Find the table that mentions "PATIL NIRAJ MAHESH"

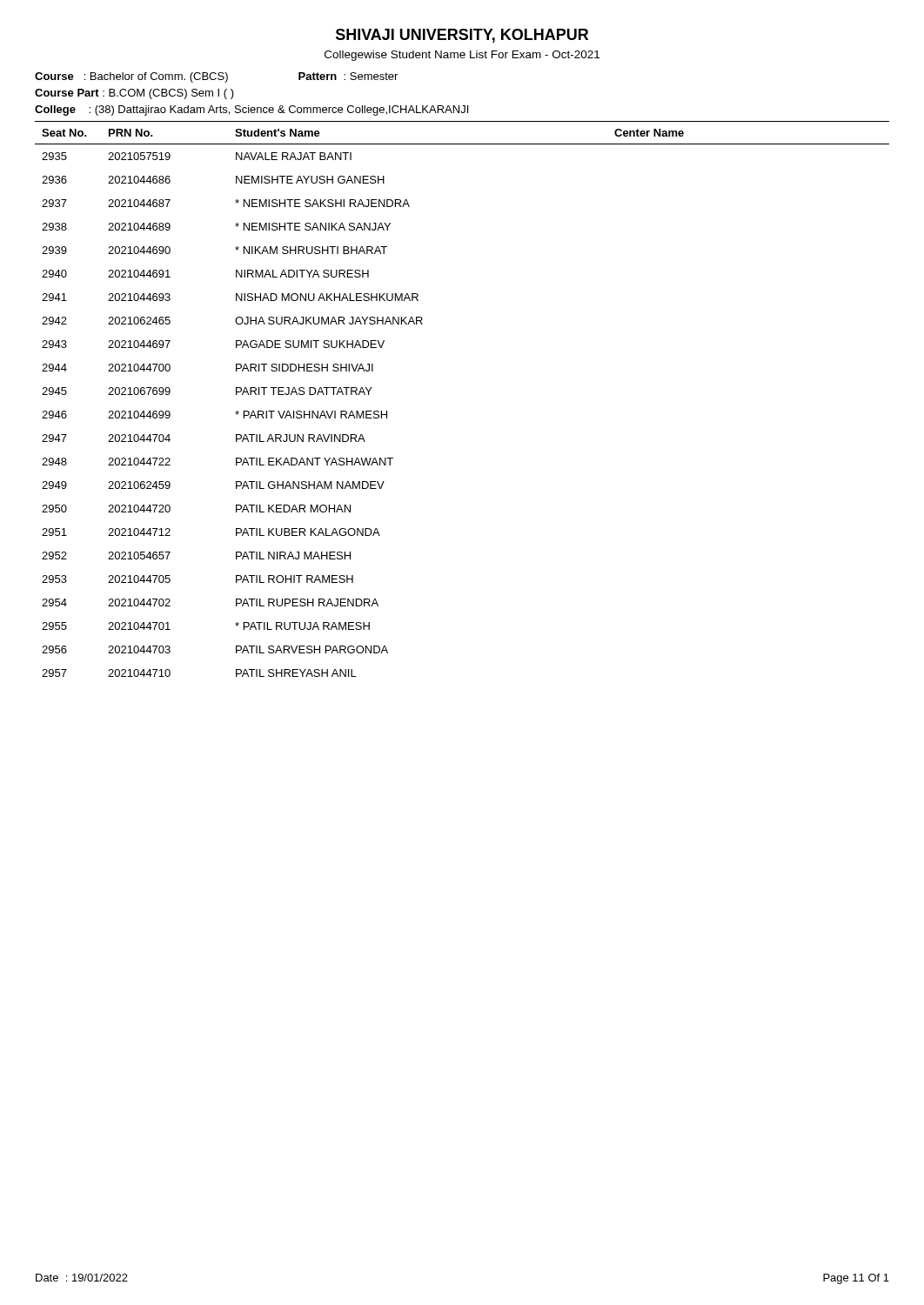tap(462, 403)
